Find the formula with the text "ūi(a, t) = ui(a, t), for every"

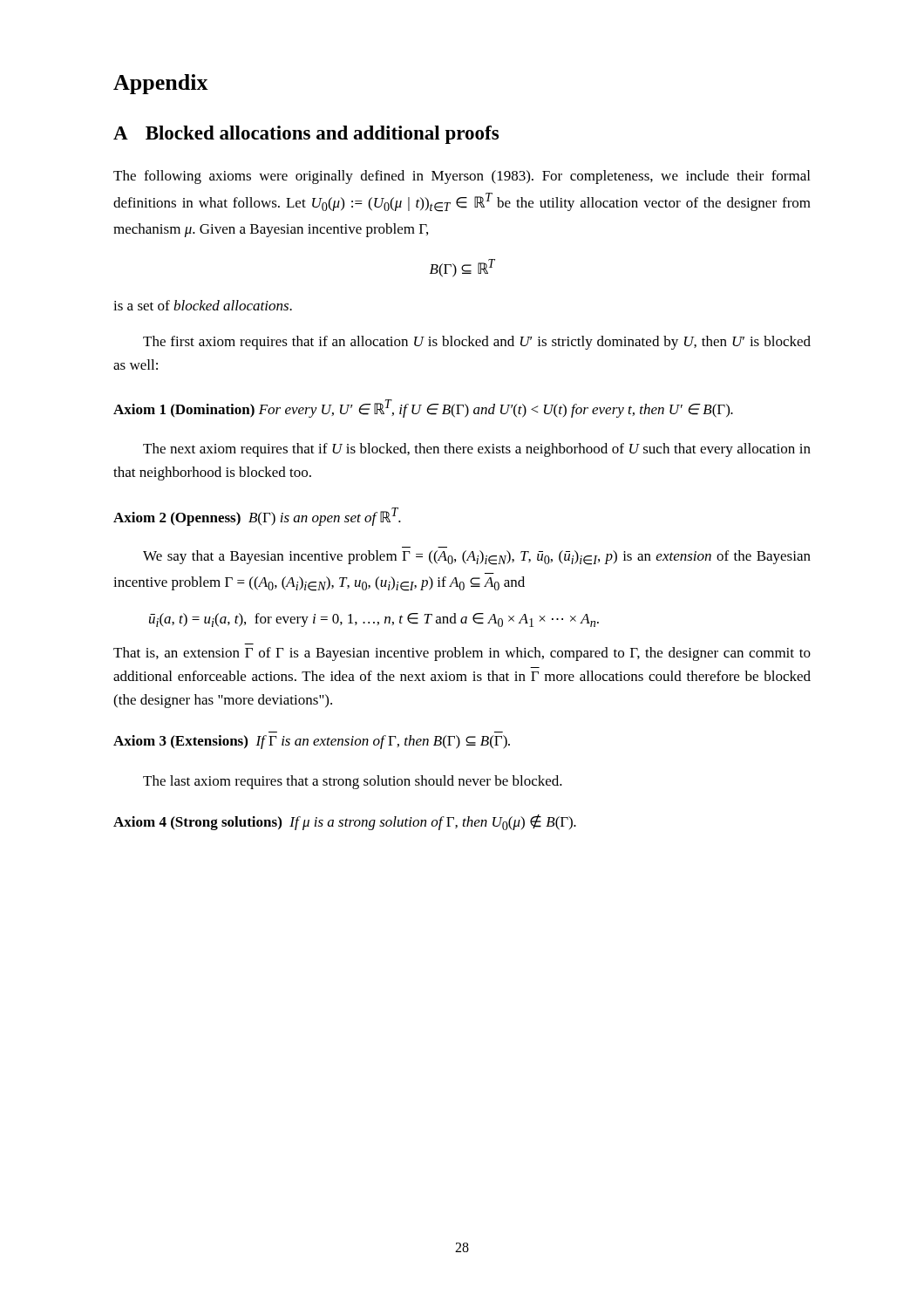[374, 620]
